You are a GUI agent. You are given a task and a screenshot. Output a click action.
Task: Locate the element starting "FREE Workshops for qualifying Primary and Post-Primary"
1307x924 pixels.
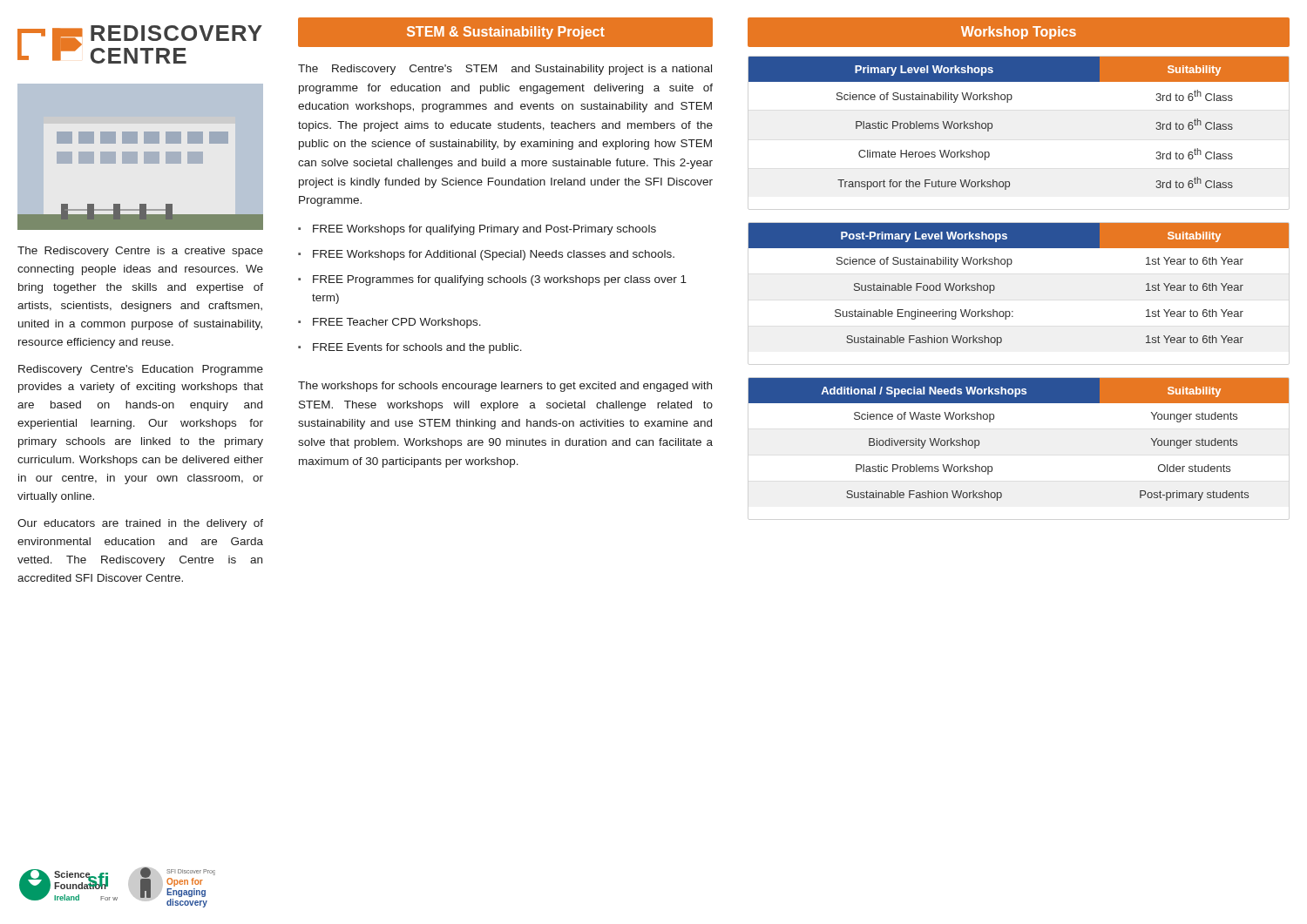484,228
